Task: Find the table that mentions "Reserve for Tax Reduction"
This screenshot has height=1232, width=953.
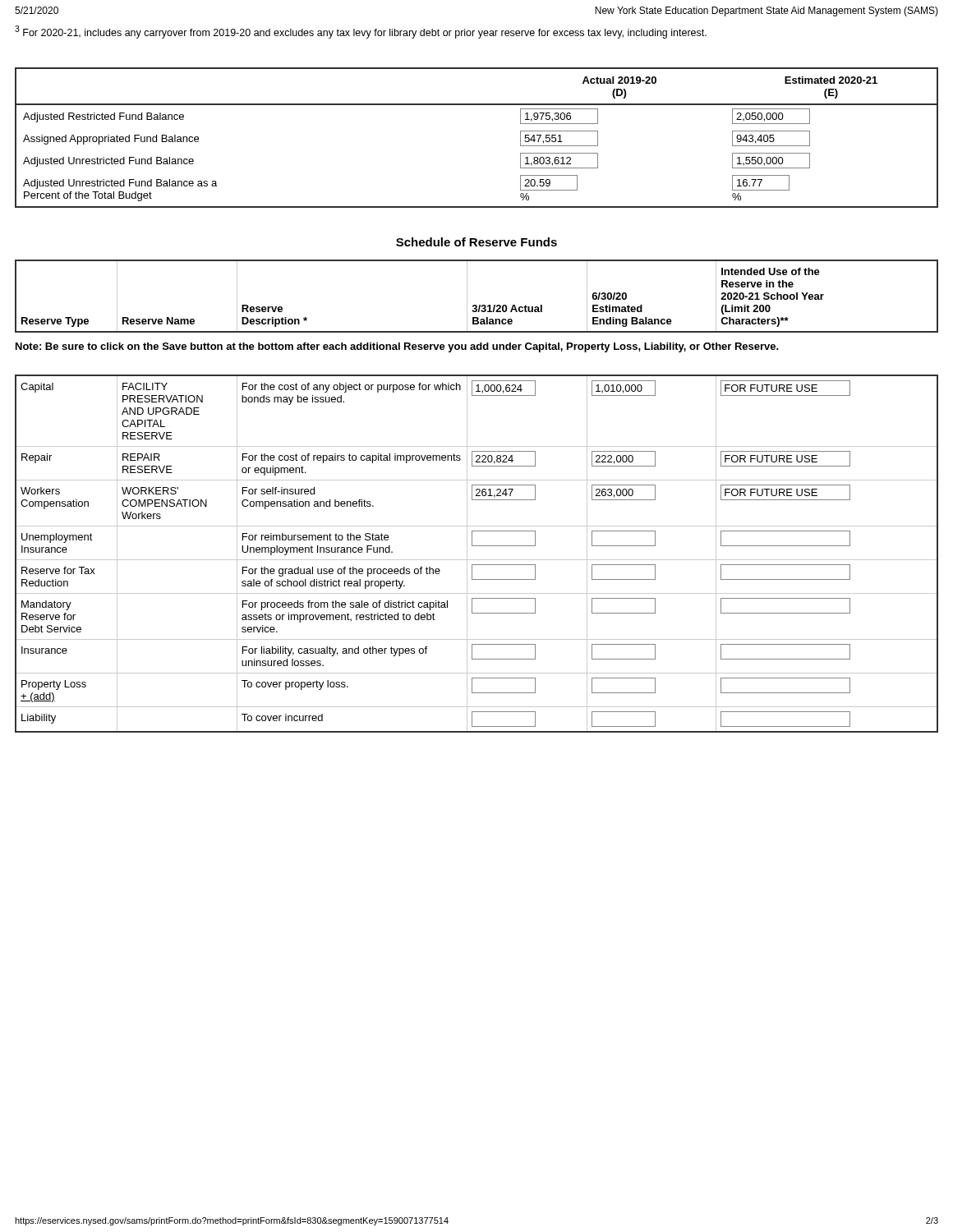Action: [476, 554]
